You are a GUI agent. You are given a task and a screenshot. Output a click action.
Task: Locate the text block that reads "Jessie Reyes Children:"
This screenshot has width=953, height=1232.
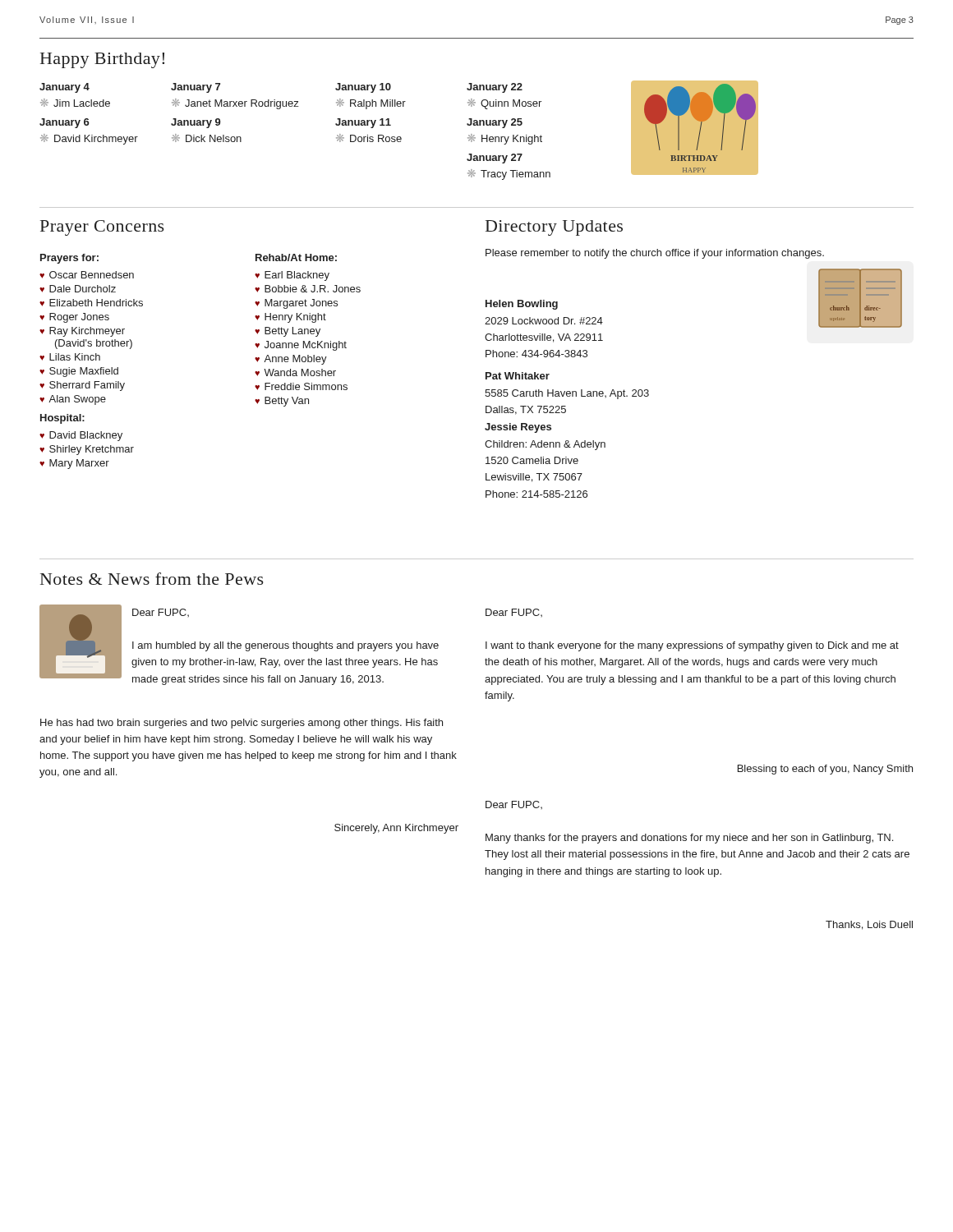pyautogui.click(x=518, y=428)
